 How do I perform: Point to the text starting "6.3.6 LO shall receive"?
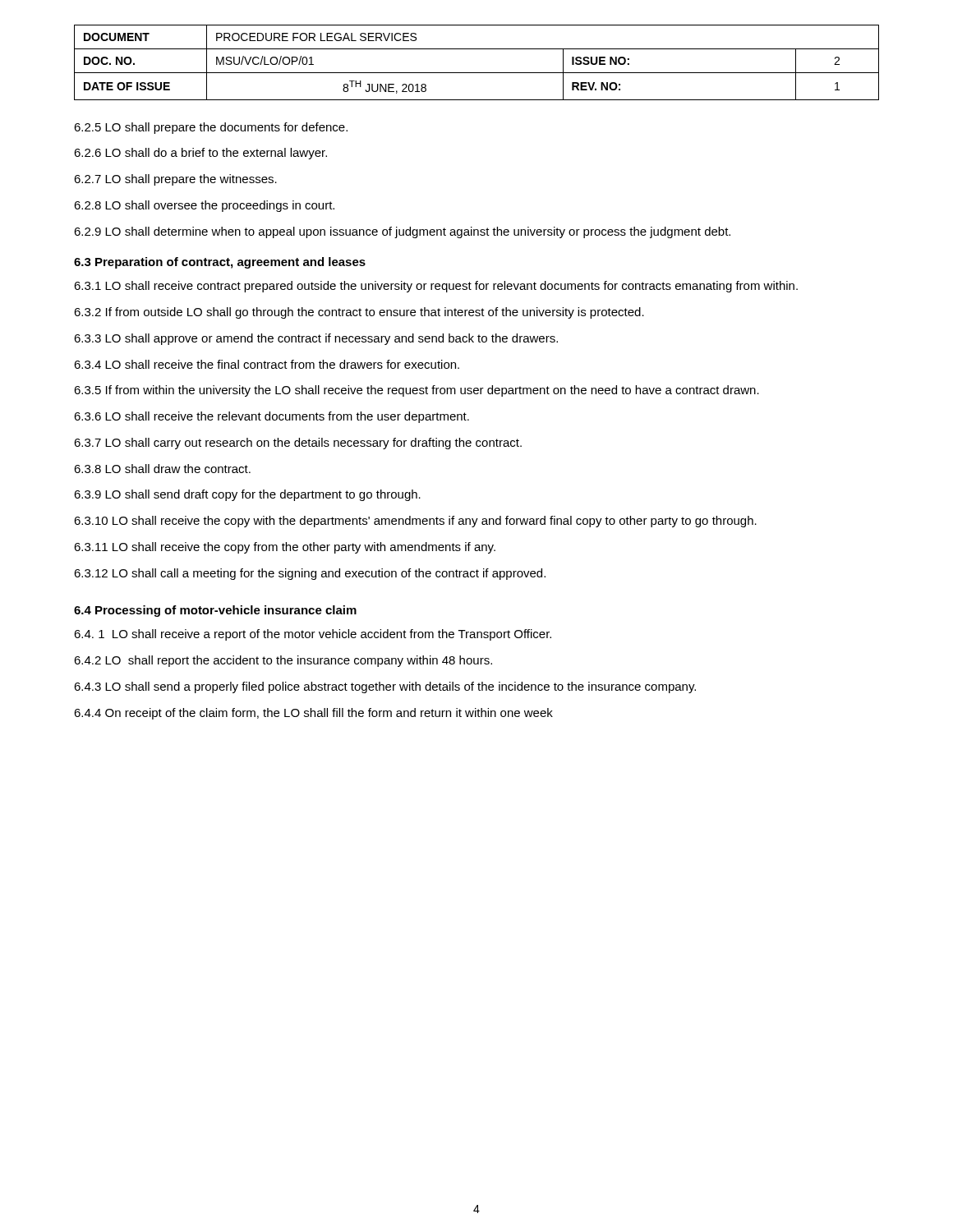[x=272, y=416]
